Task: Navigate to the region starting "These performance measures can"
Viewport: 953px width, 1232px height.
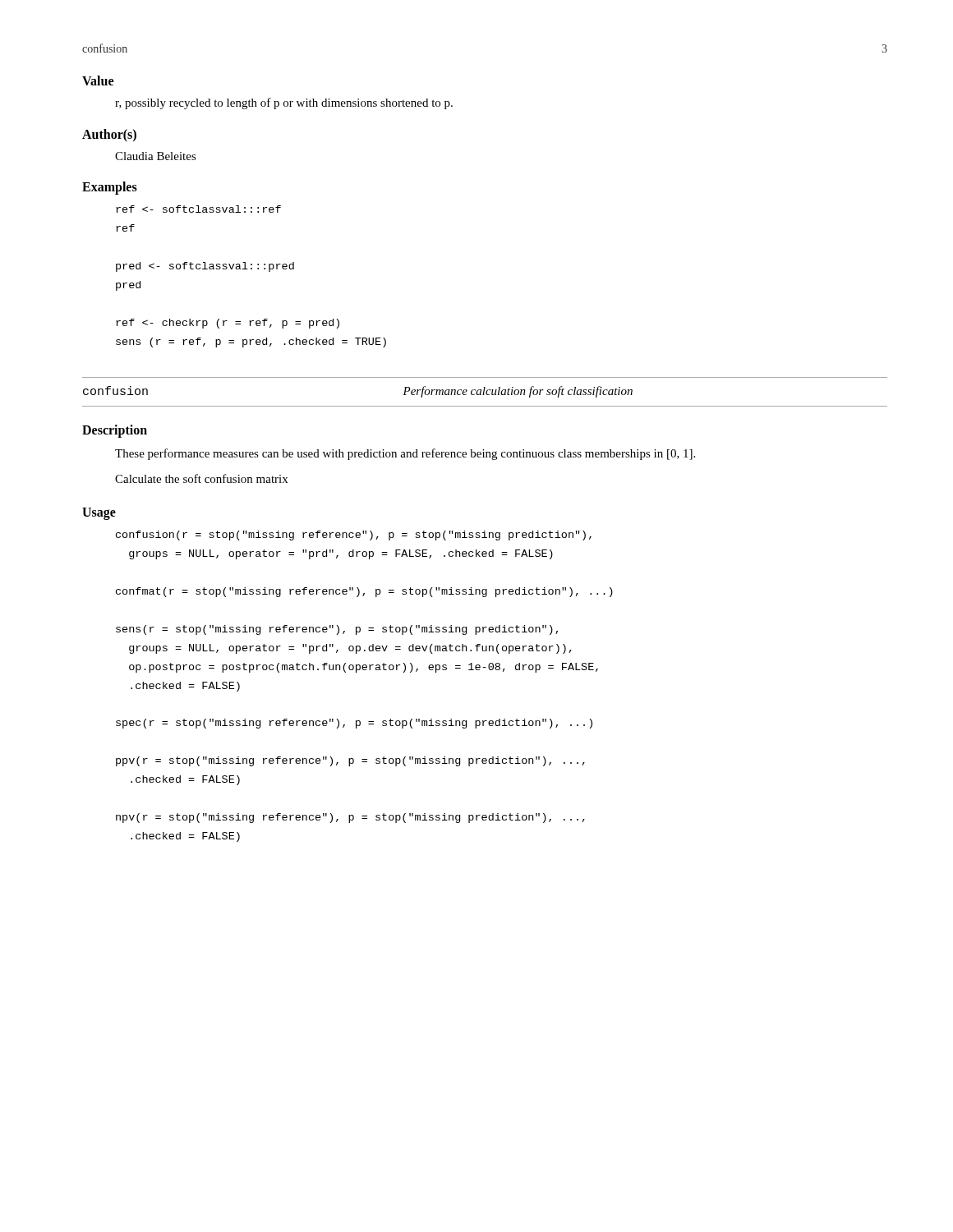Action: (406, 453)
